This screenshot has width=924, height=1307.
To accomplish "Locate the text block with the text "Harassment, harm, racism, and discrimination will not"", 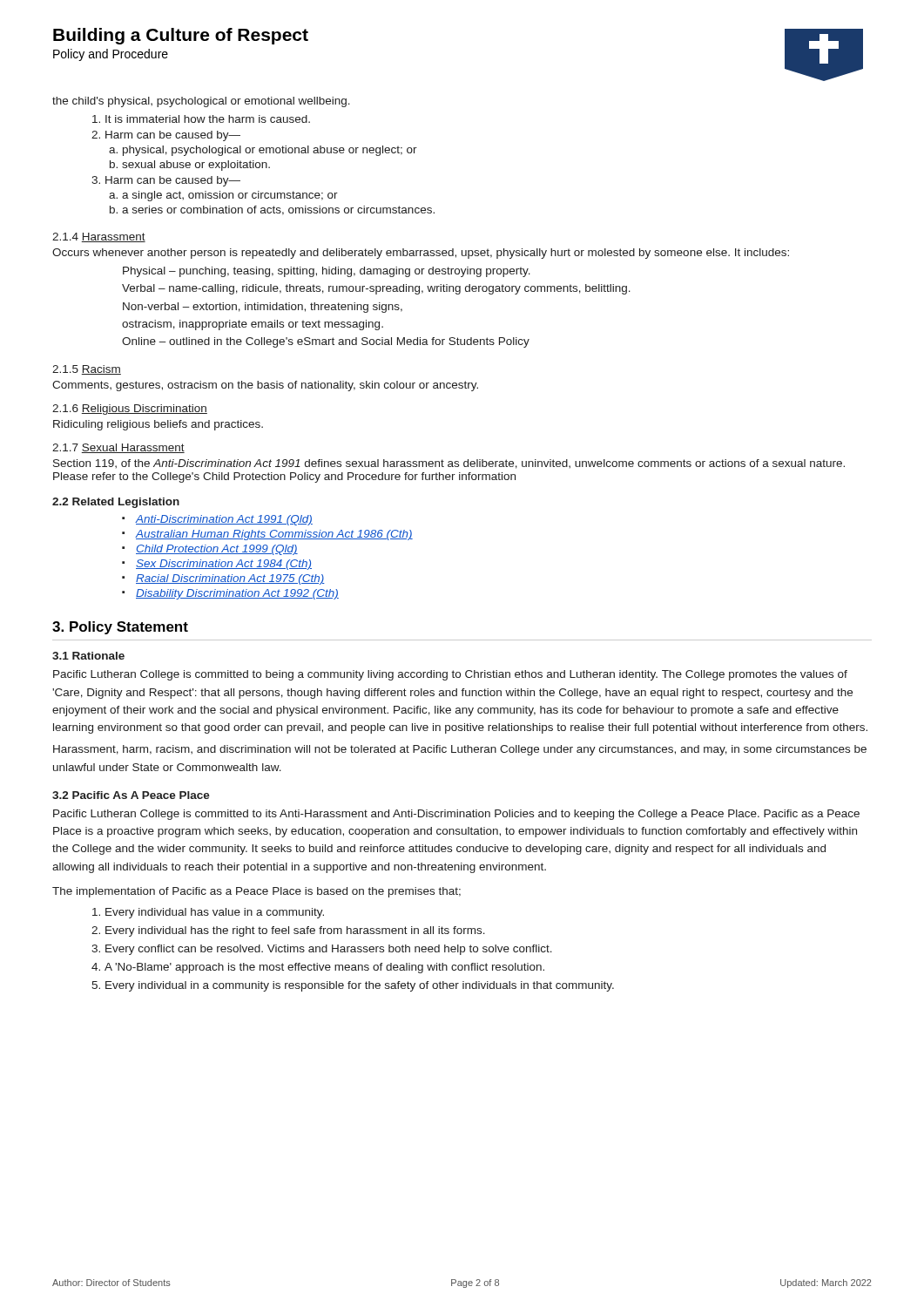I will pos(460,758).
